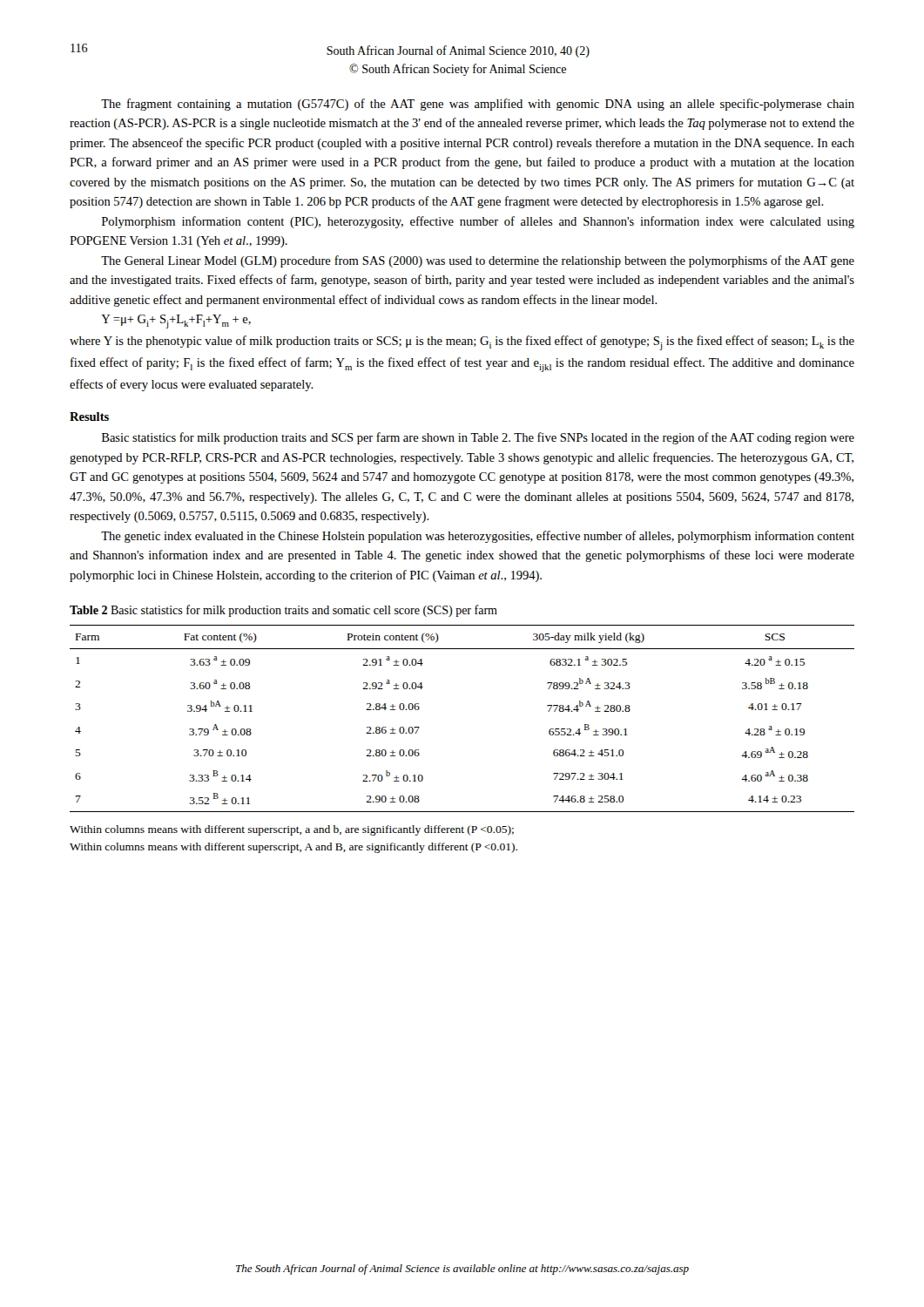This screenshot has width=924, height=1307.
Task: Find the block on this page that starts "The General Linear Model (GLM) procedure from SAS"
Action: [462, 280]
